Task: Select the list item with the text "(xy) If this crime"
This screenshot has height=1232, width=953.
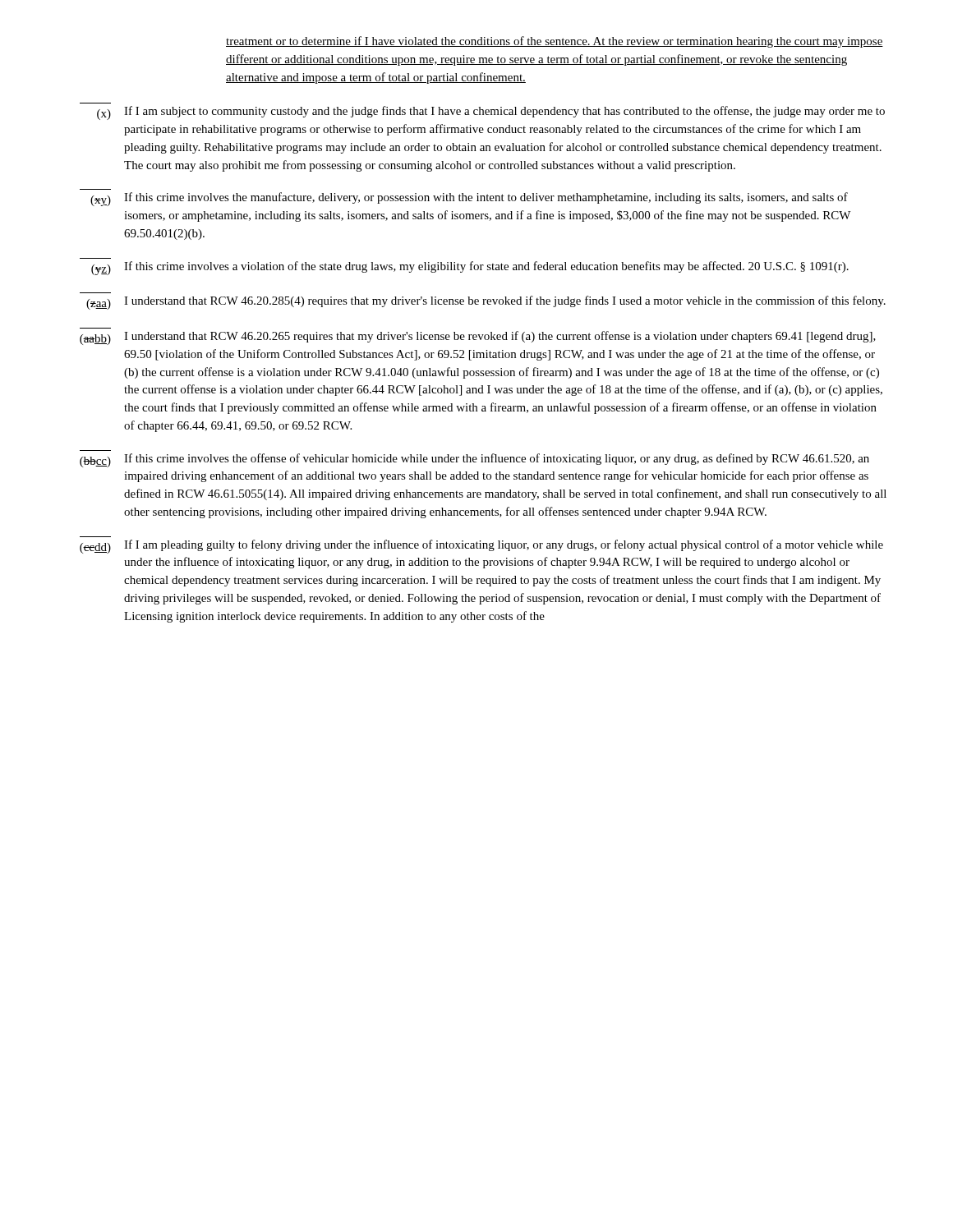Action: point(476,216)
